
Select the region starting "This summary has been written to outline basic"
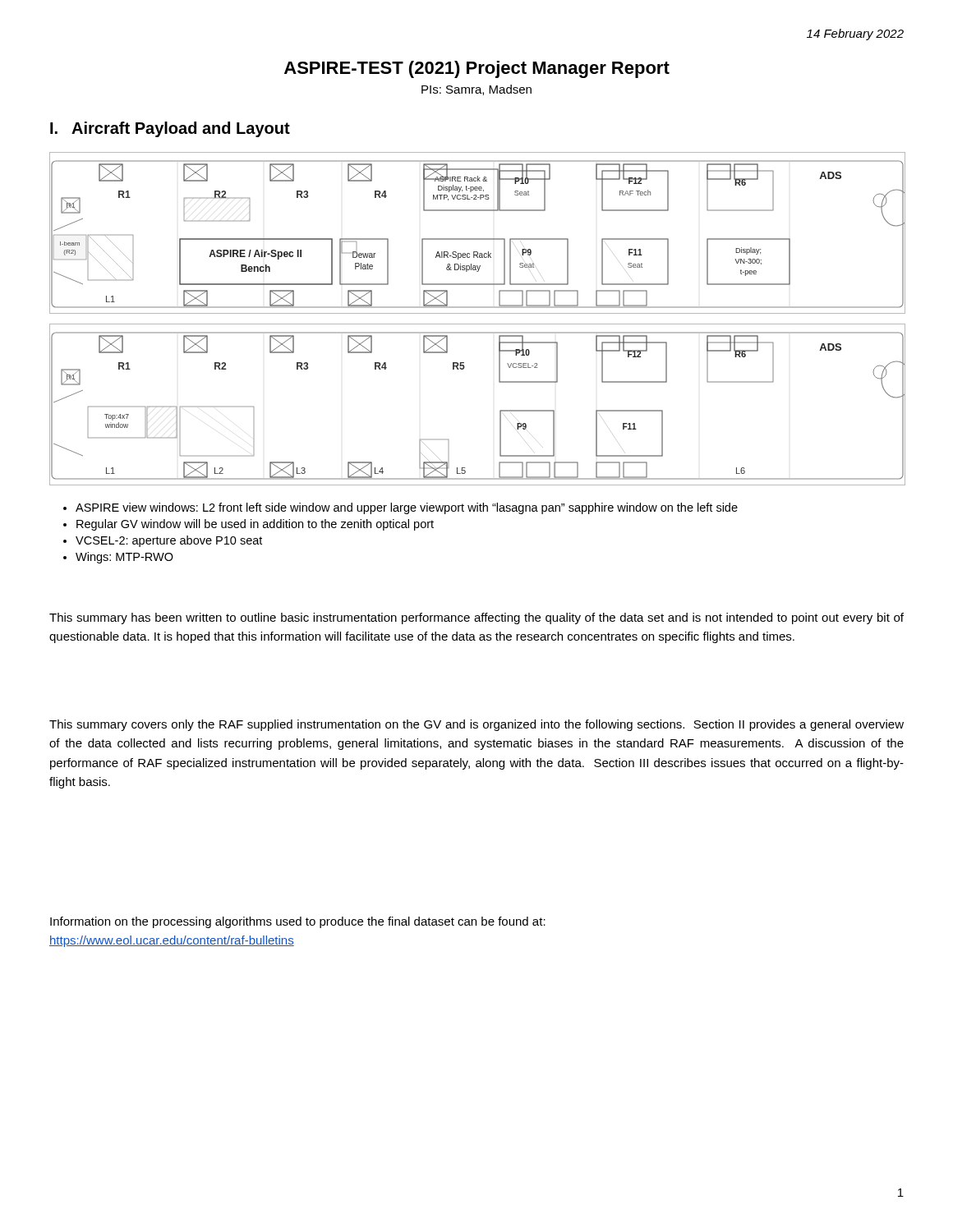click(476, 627)
